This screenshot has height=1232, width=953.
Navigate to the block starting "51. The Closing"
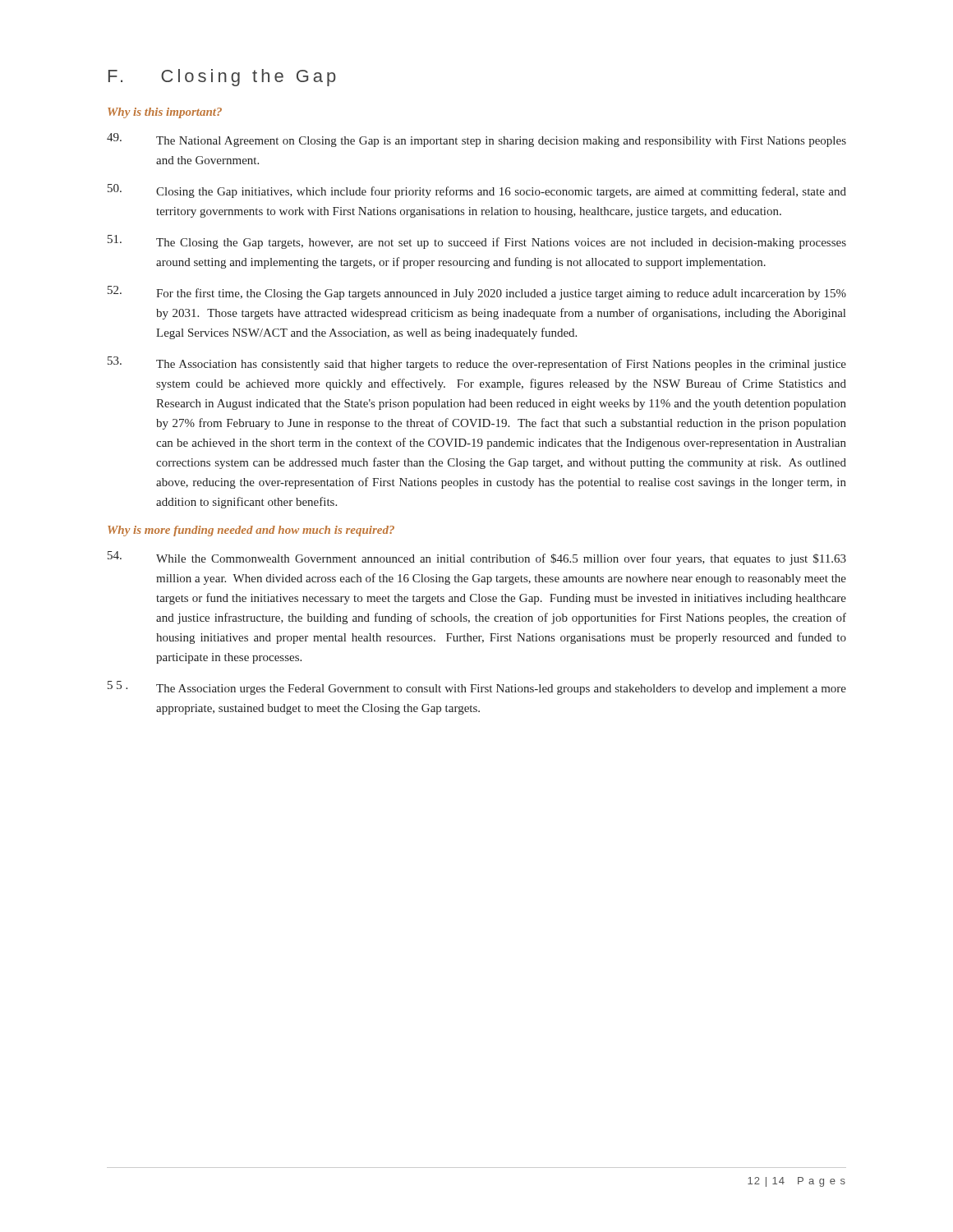click(476, 252)
